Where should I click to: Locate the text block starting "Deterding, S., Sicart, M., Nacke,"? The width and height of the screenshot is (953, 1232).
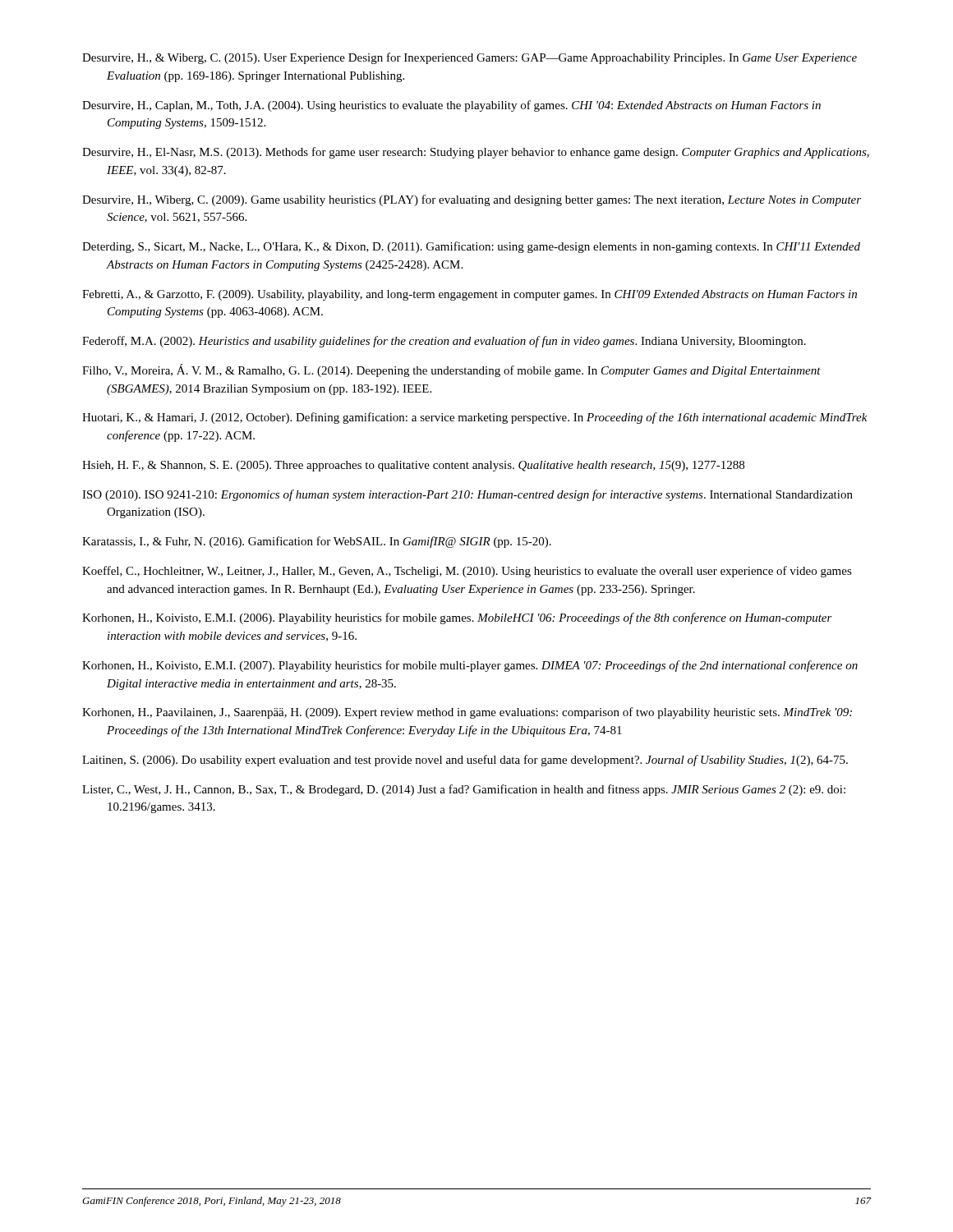tap(471, 255)
